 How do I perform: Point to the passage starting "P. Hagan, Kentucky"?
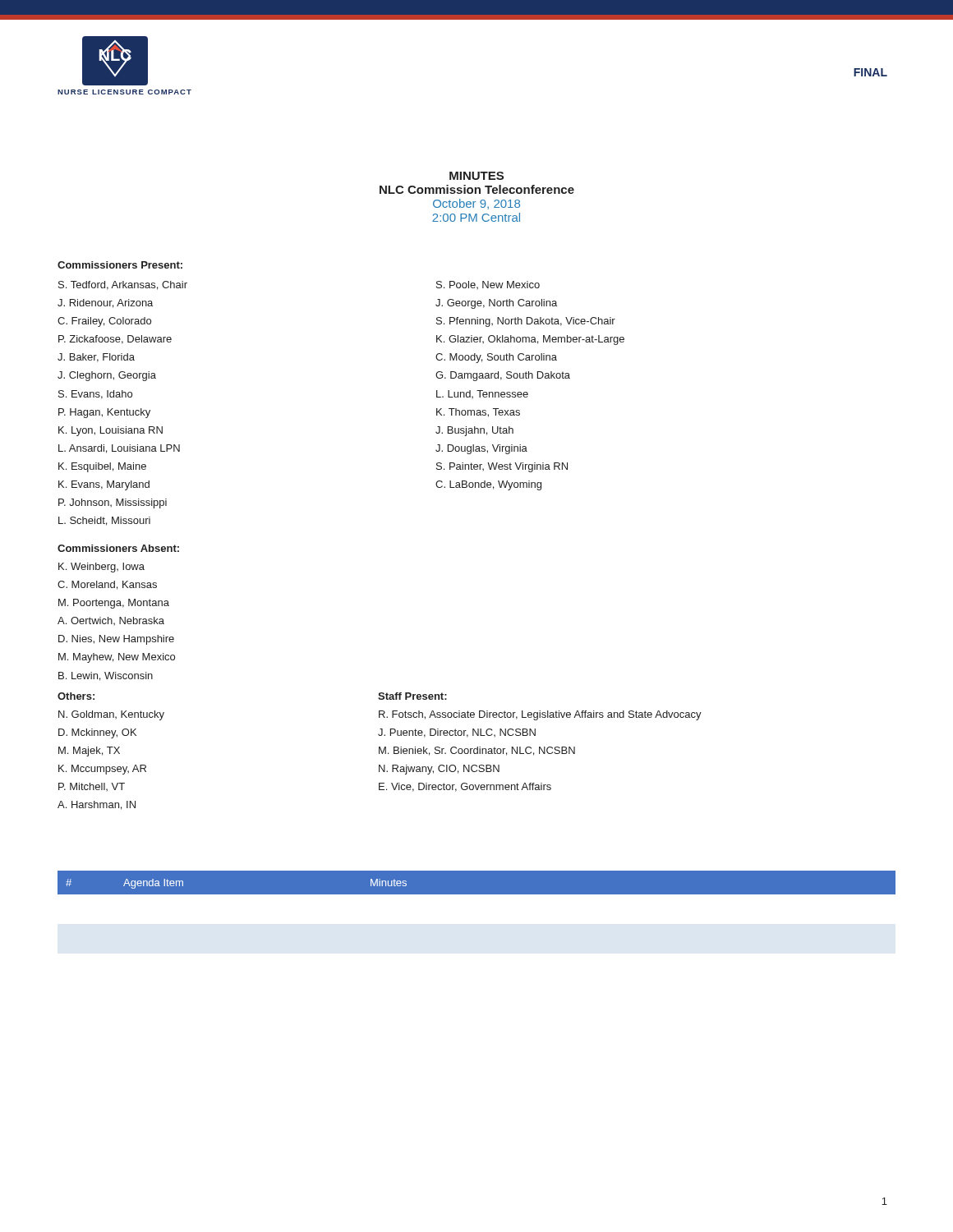104,412
